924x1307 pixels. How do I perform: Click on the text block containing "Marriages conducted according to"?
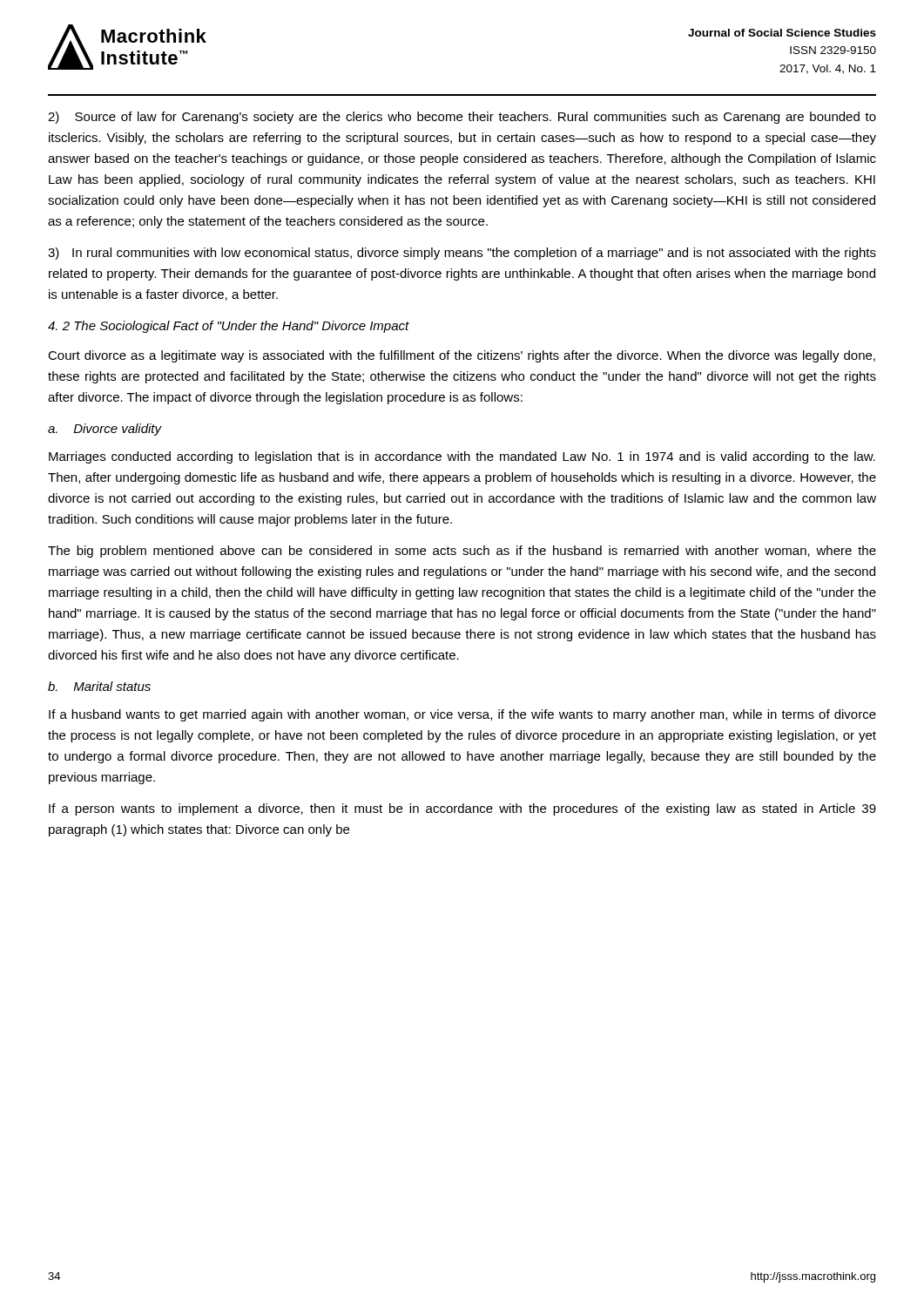point(462,488)
